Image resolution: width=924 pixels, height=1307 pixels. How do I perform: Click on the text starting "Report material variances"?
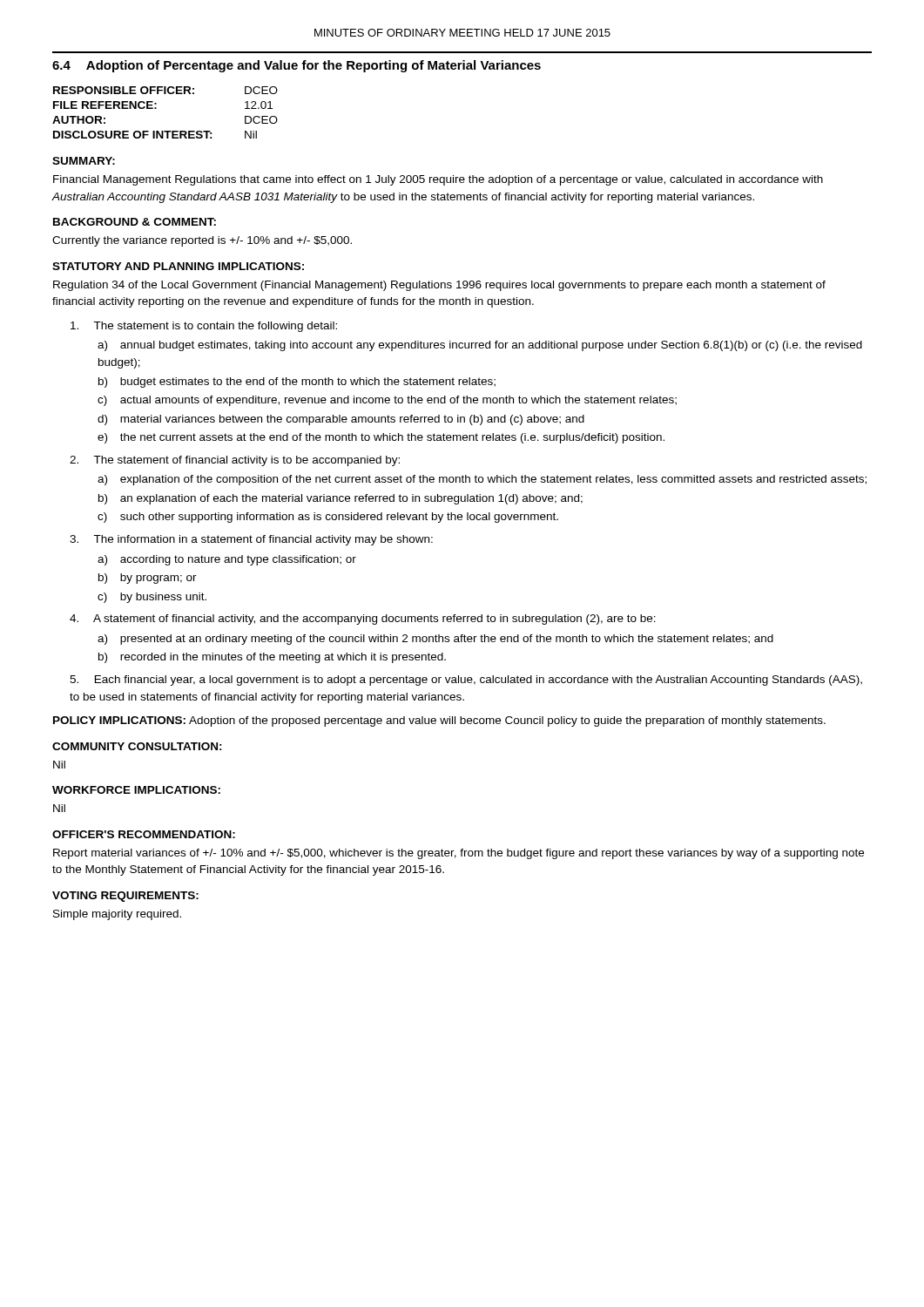pyautogui.click(x=458, y=861)
